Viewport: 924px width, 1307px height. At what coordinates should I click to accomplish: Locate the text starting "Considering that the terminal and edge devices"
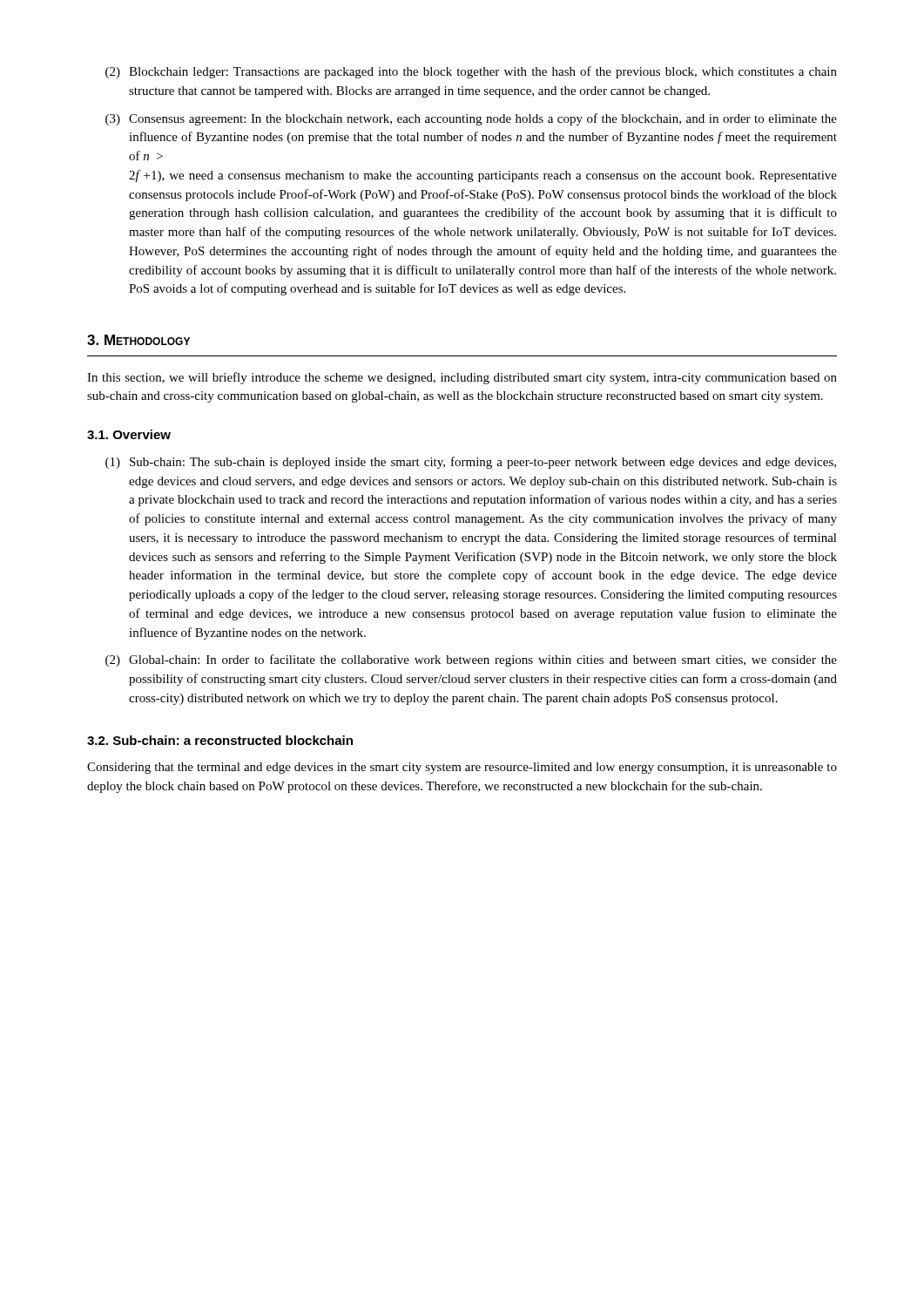462,777
